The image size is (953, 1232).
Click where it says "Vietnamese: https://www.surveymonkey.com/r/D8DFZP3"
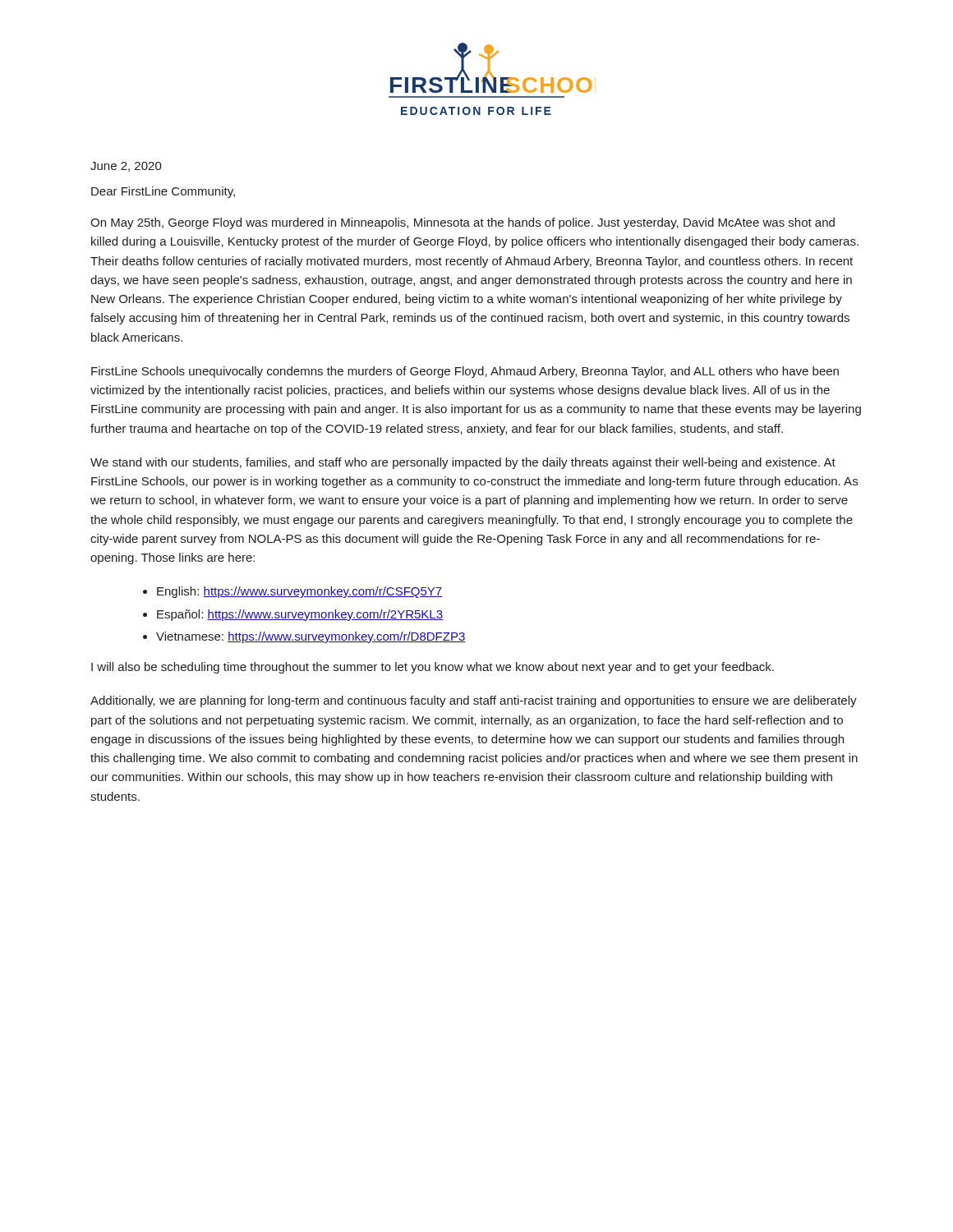click(311, 636)
